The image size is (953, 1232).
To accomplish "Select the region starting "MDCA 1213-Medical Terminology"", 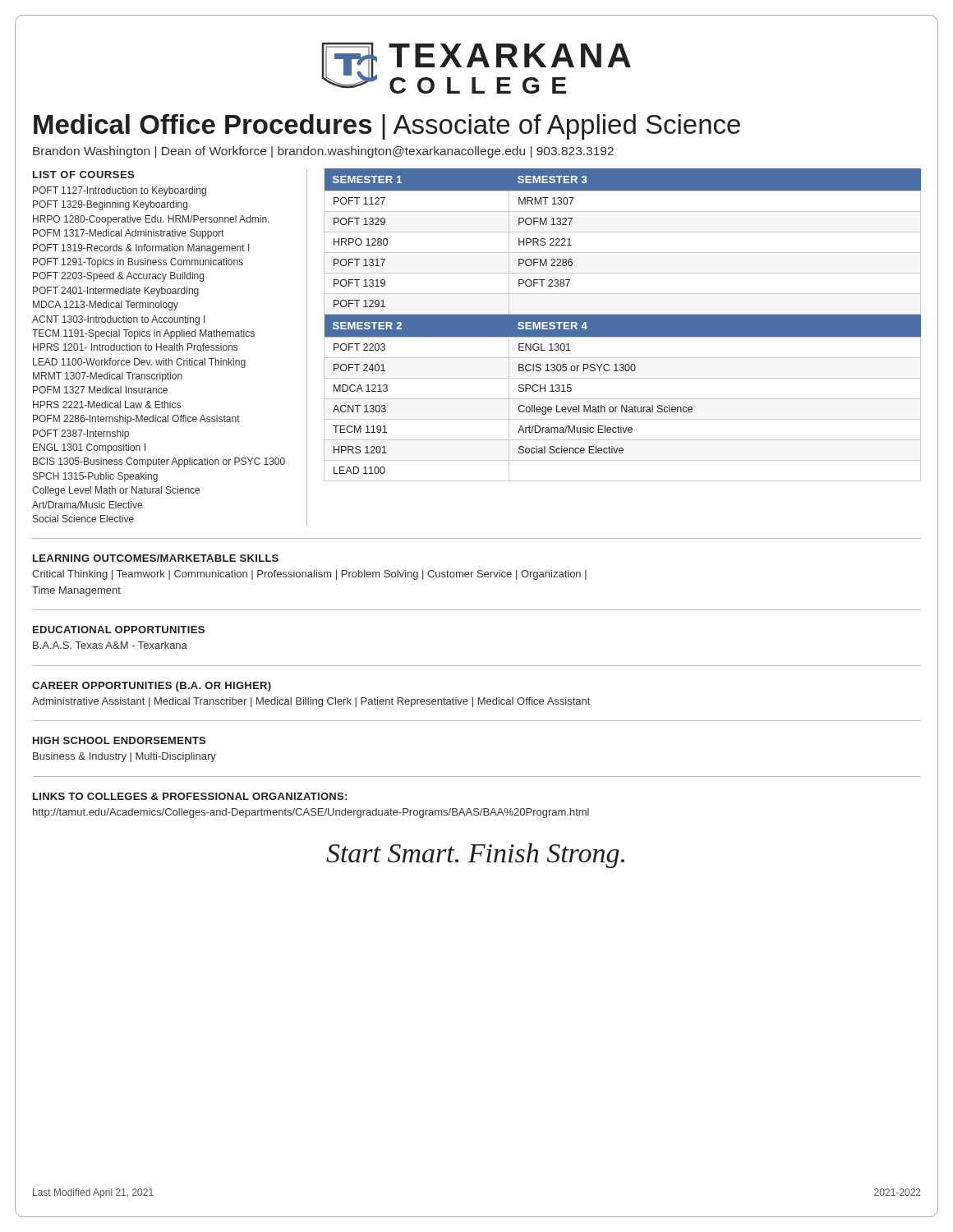I will tap(105, 305).
